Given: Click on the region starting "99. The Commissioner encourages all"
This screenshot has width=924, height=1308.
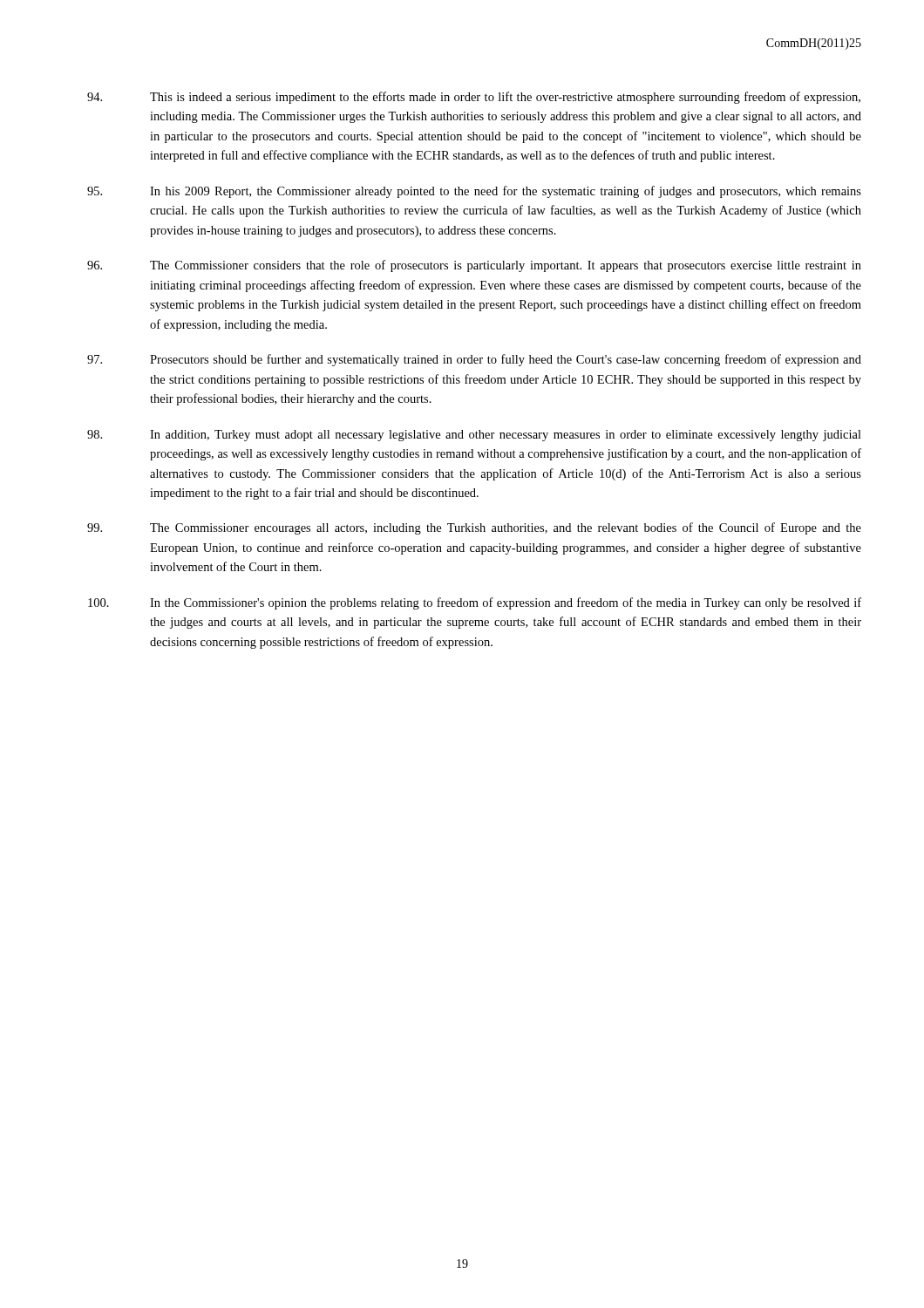Looking at the screenshot, I should pyautogui.click(x=474, y=548).
